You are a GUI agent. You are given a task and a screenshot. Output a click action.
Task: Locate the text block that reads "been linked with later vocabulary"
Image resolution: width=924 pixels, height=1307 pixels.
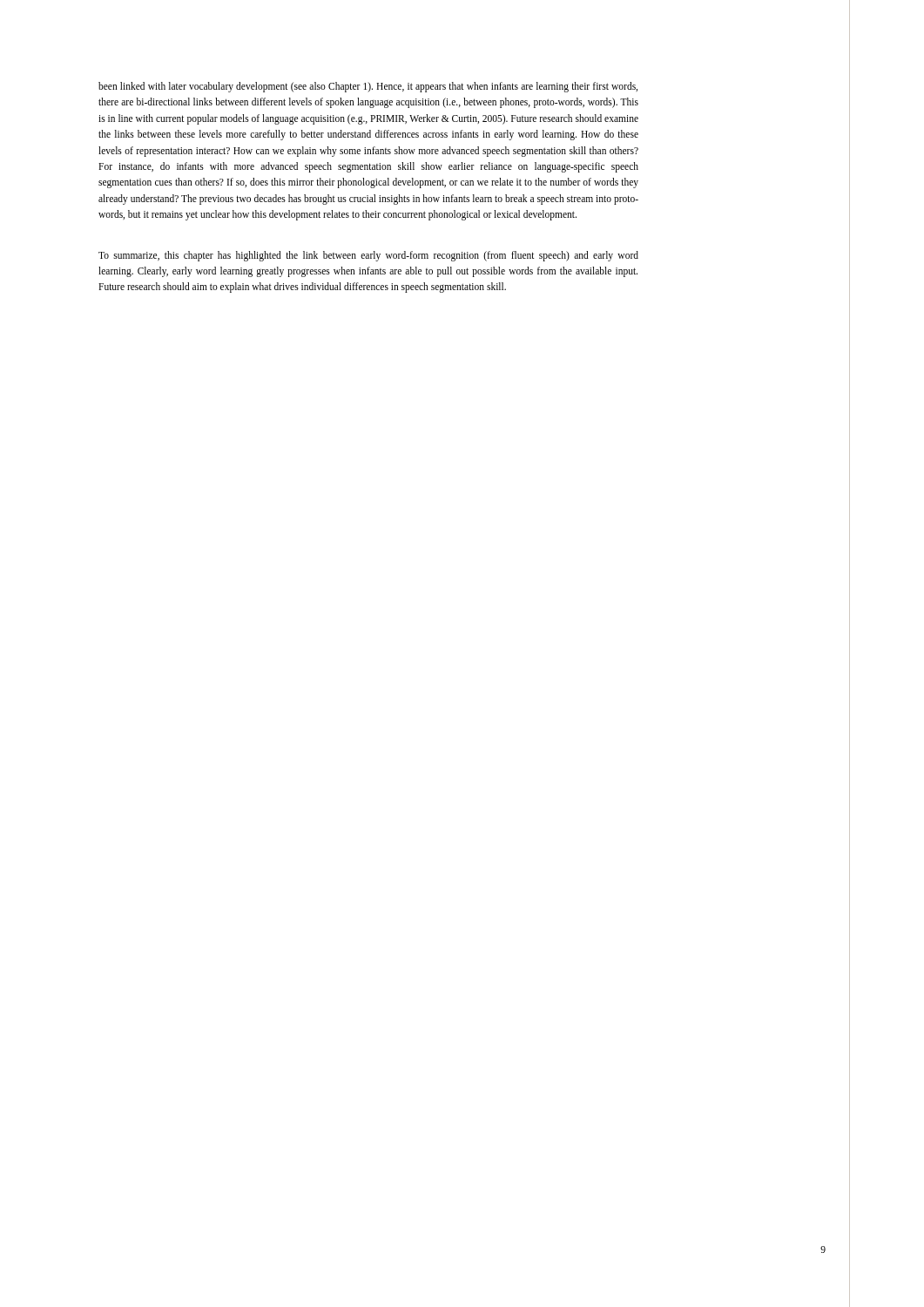pos(368,150)
